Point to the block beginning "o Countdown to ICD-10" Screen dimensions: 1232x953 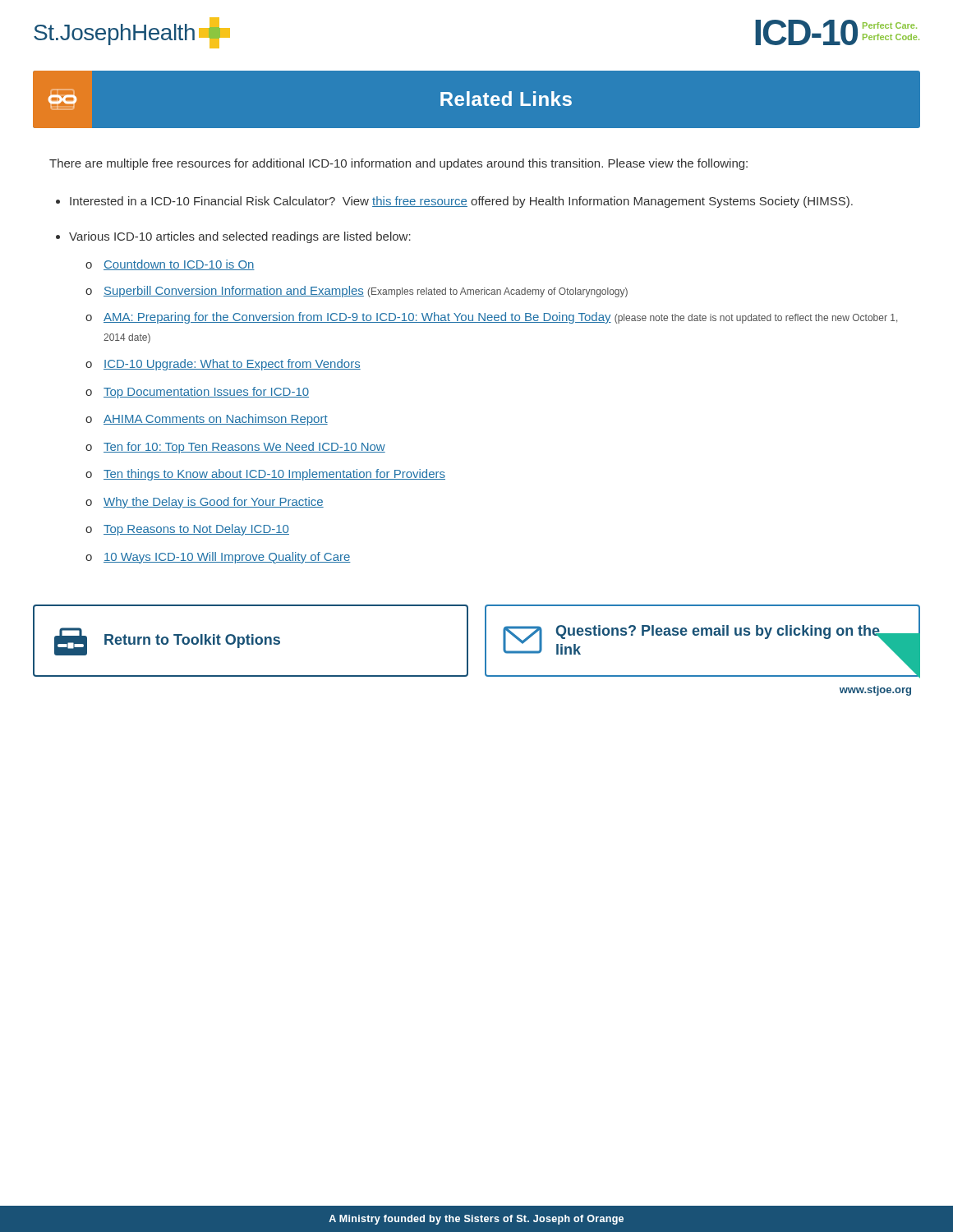tap(170, 264)
